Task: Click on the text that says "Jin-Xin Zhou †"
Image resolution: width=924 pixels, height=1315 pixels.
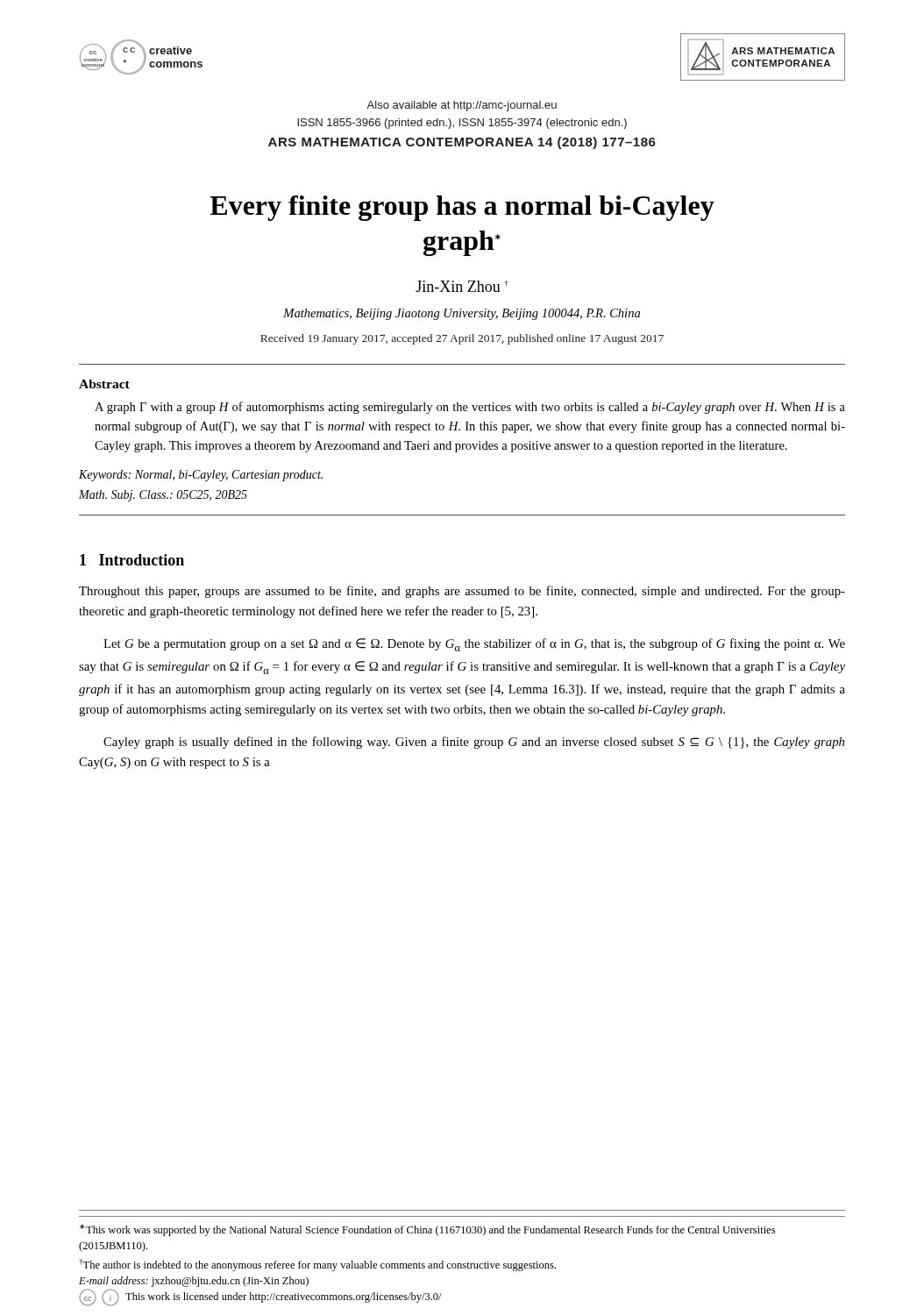Action: [462, 286]
